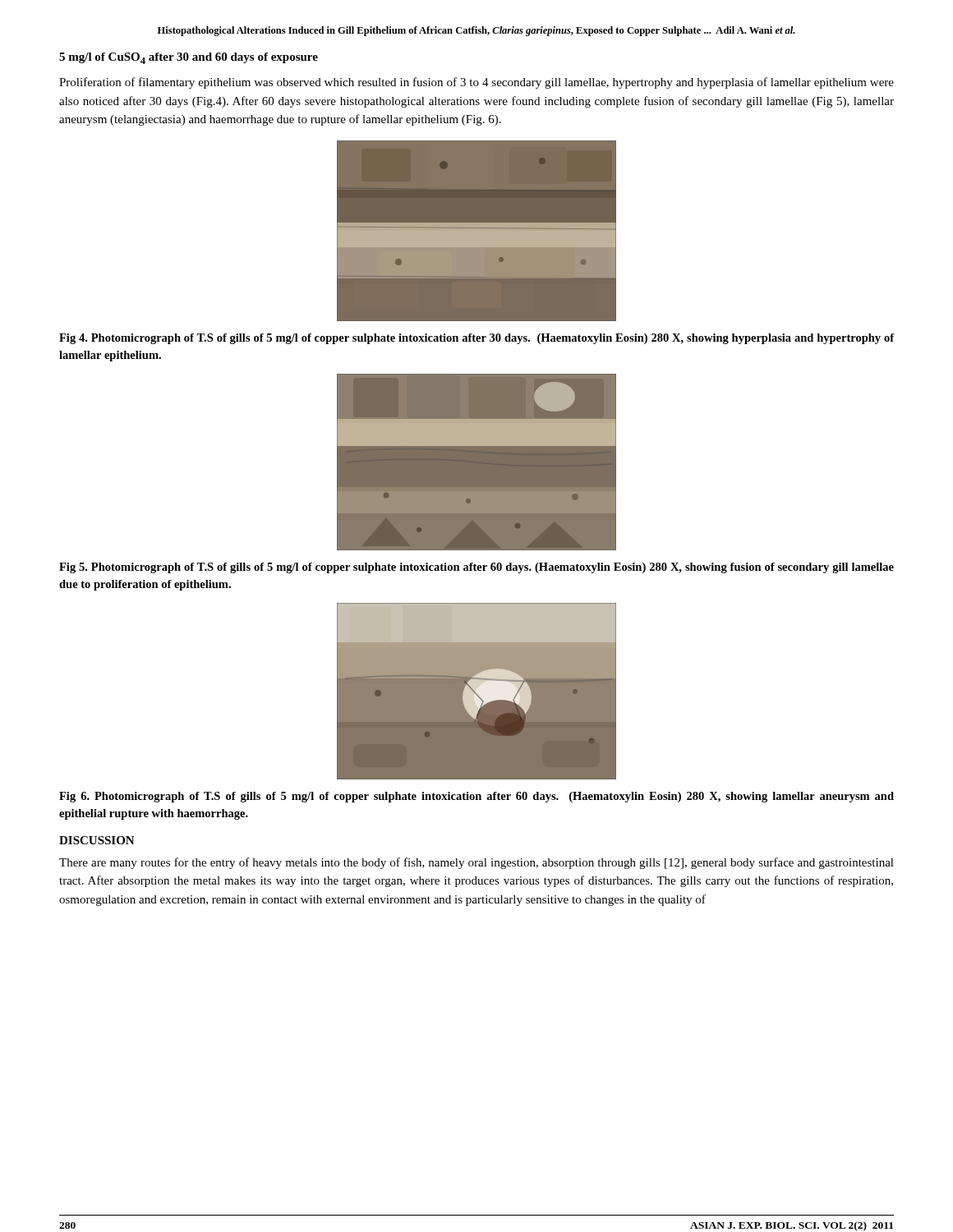The height and width of the screenshot is (1232, 953).
Task: Find the caption on this page that starts "Fig 5. Photomicrograph"
Action: pyautogui.click(x=476, y=575)
